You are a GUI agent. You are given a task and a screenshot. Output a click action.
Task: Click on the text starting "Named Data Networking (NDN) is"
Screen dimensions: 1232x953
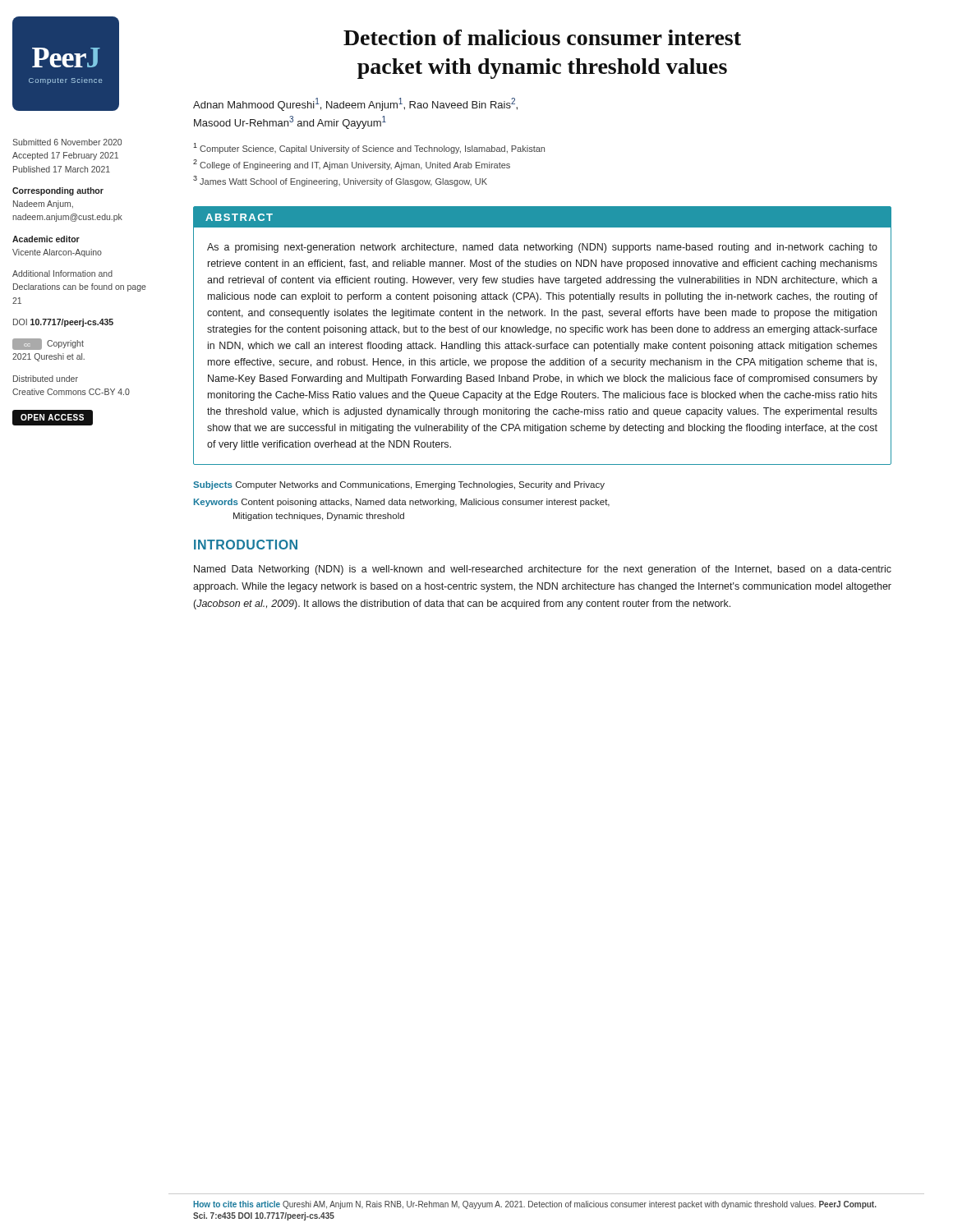pyautogui.click(x=542, y=586)
